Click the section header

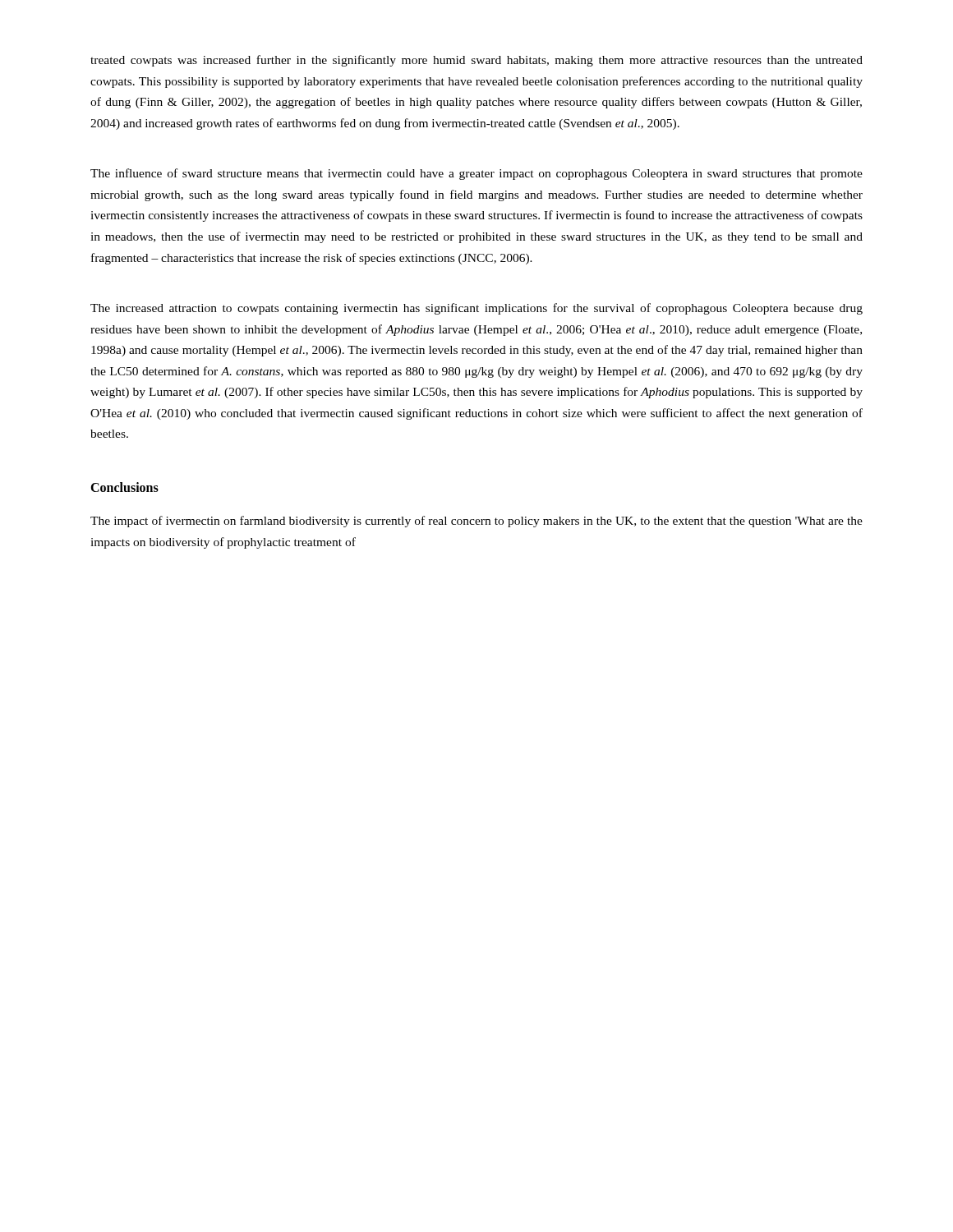(x=124, y=487)
